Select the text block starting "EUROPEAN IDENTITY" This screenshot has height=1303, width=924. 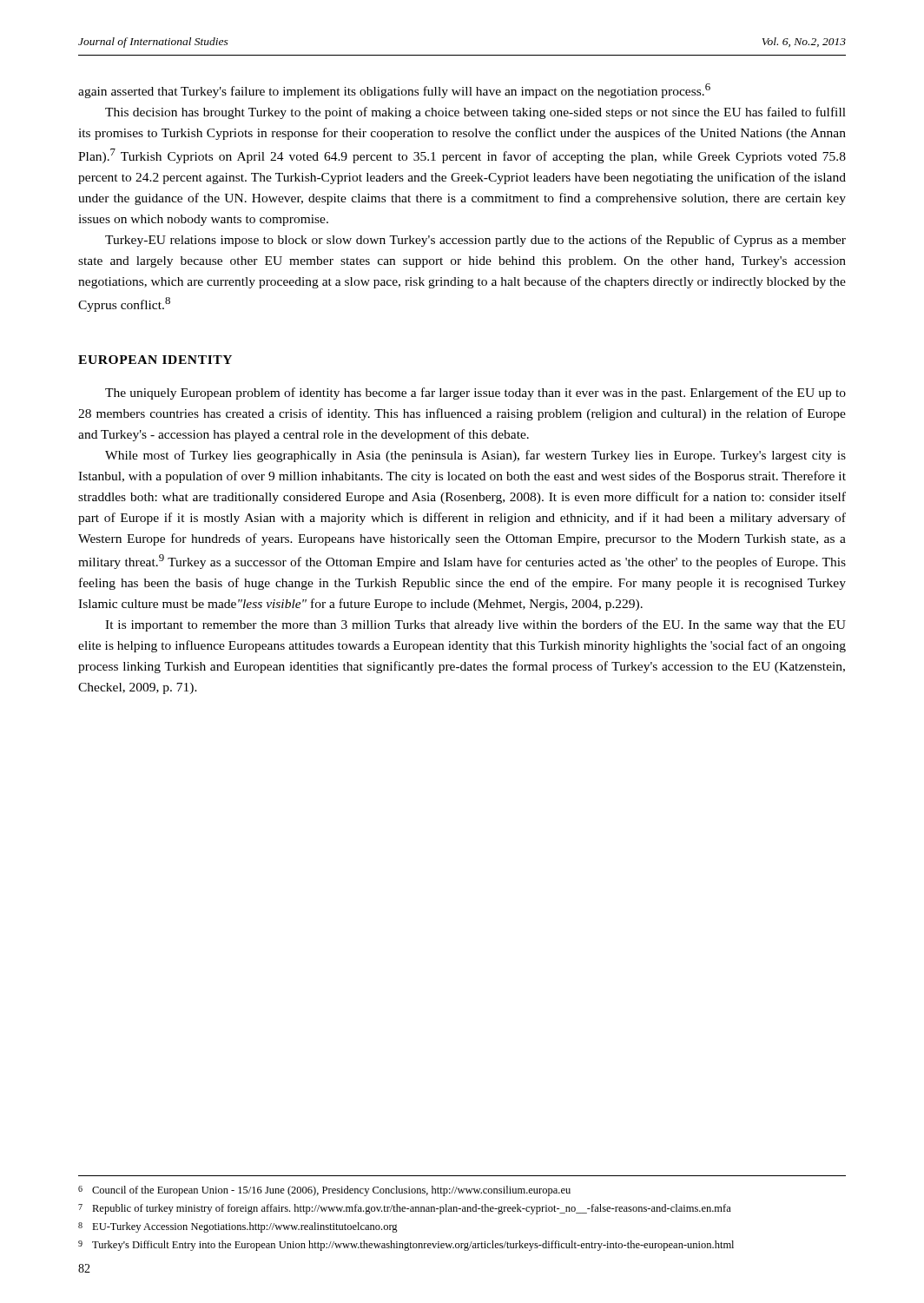(x=155, y=359)
